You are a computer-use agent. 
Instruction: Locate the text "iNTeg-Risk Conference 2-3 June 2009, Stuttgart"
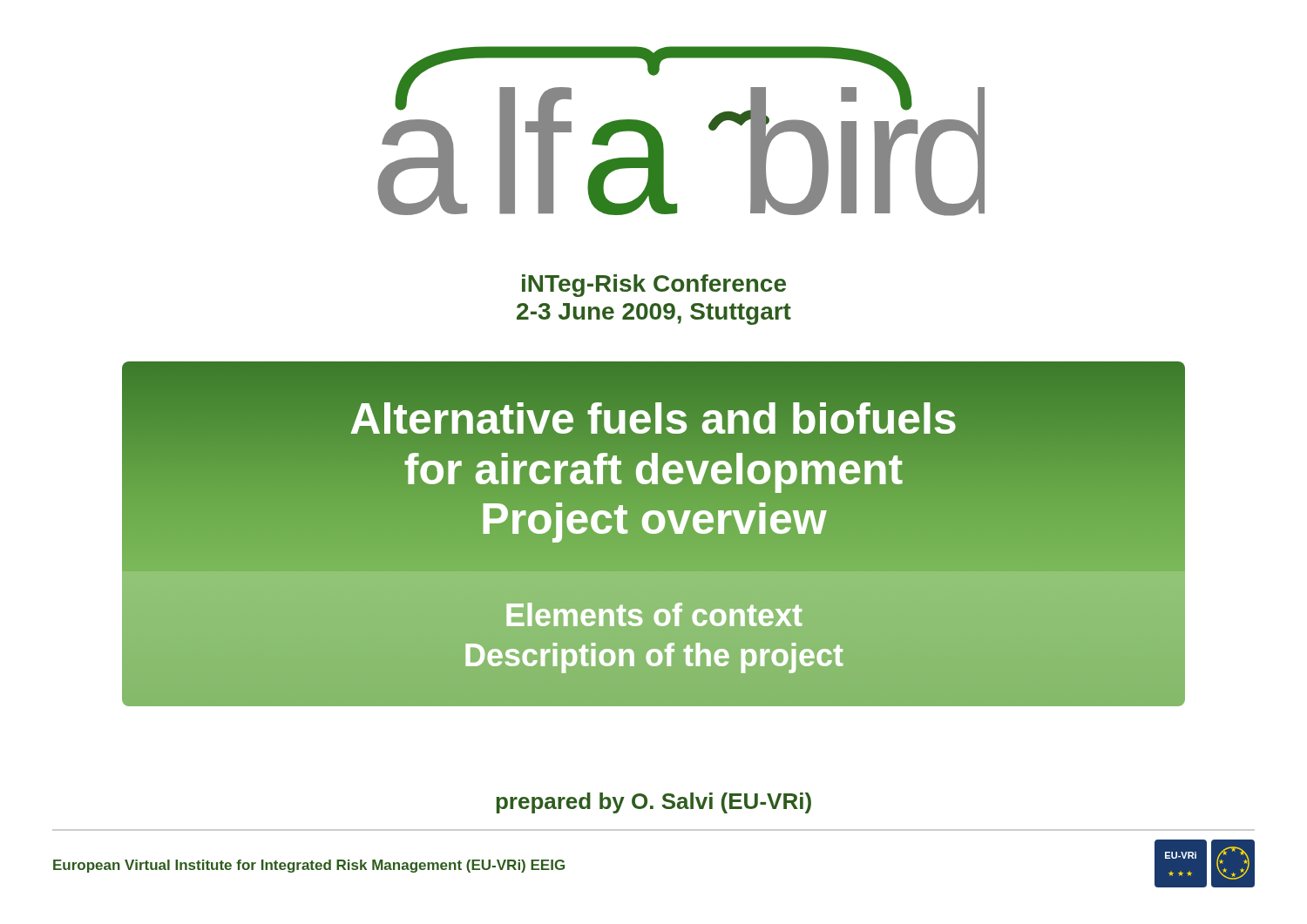point(654,297)
